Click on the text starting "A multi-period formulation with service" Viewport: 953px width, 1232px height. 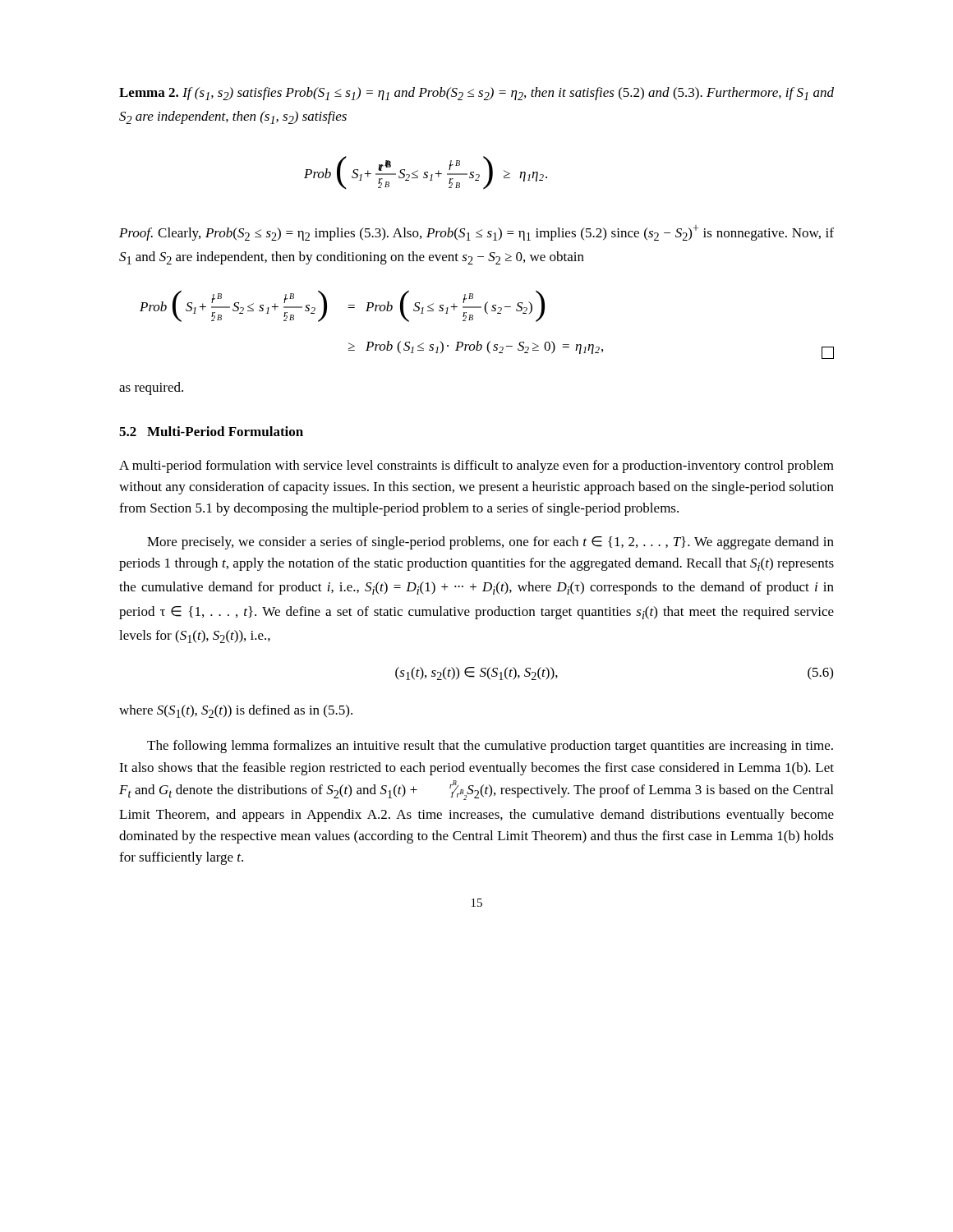[x=476, y=487]
